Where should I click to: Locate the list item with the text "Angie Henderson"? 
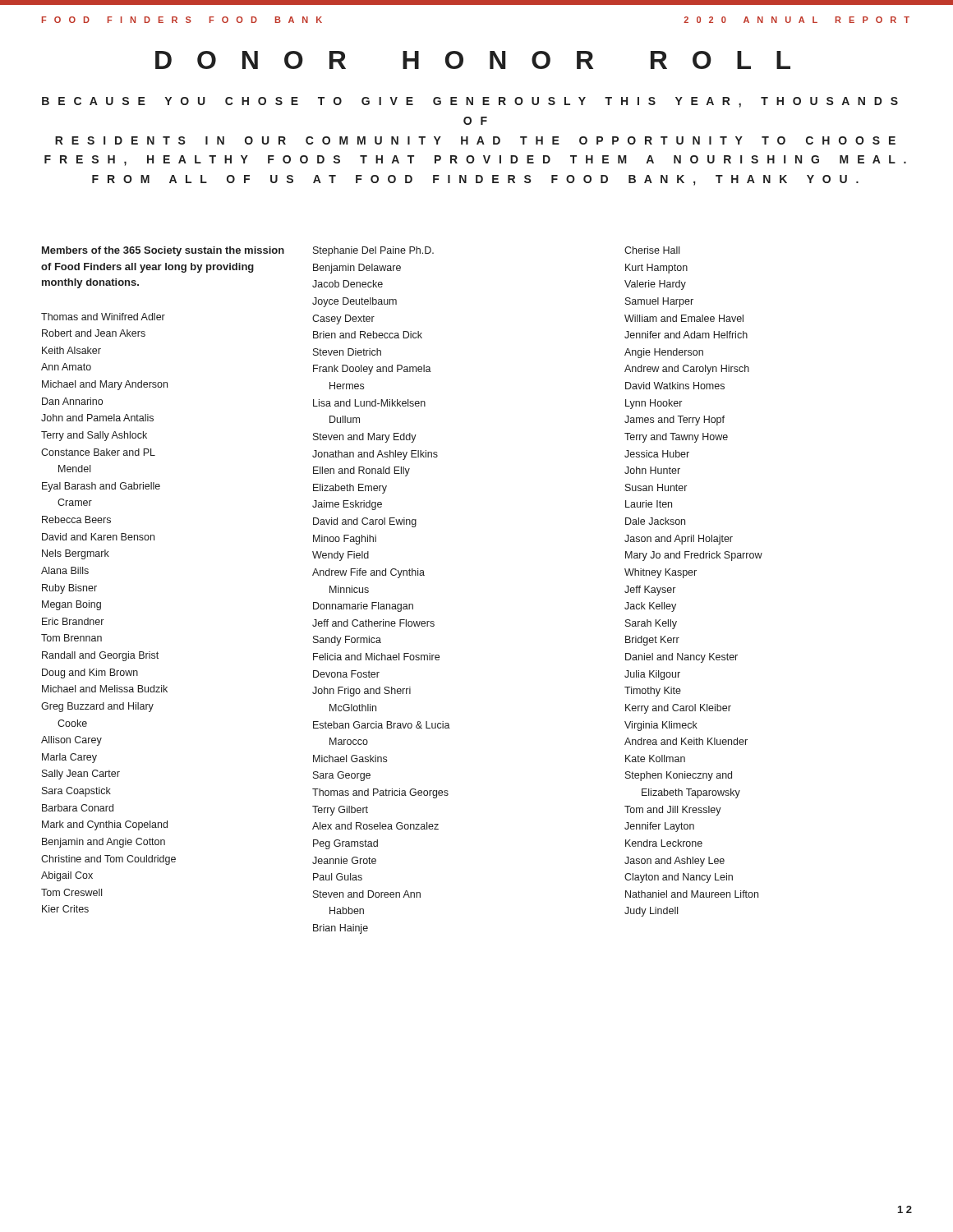point(664,352)
